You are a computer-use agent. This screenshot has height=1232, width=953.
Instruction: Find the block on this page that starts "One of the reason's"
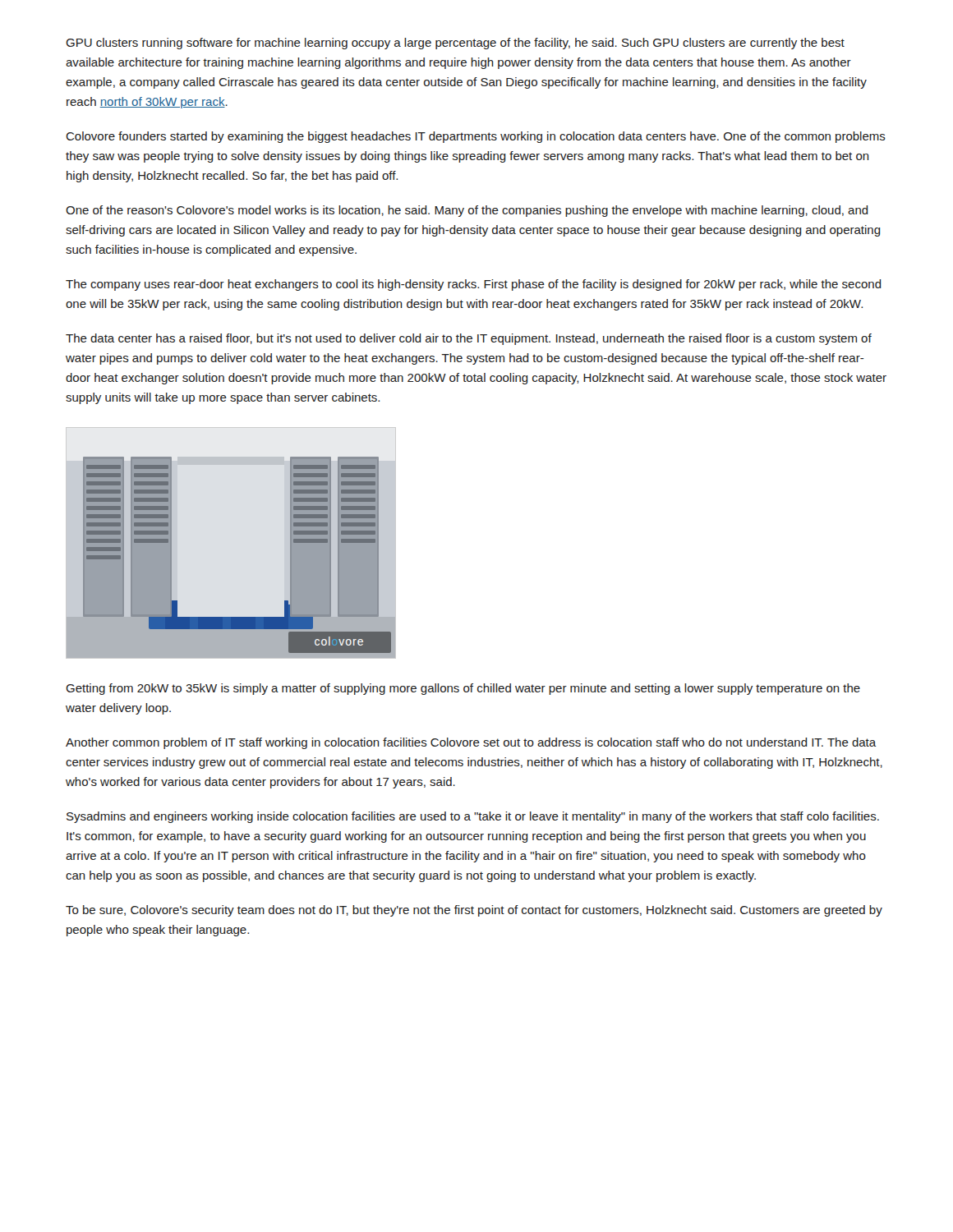[x=473, y=230]
